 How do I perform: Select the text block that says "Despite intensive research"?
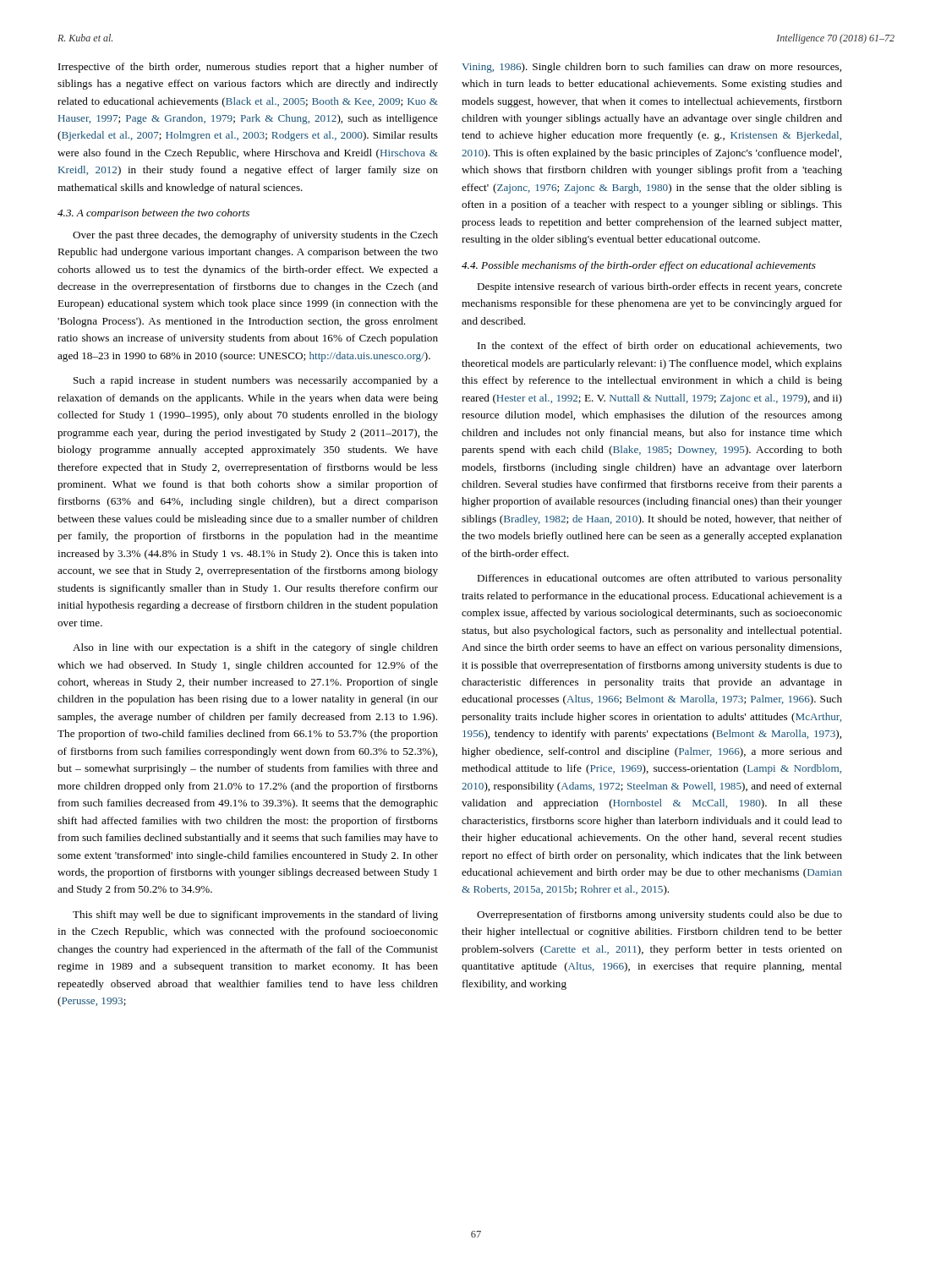(652, 304)
